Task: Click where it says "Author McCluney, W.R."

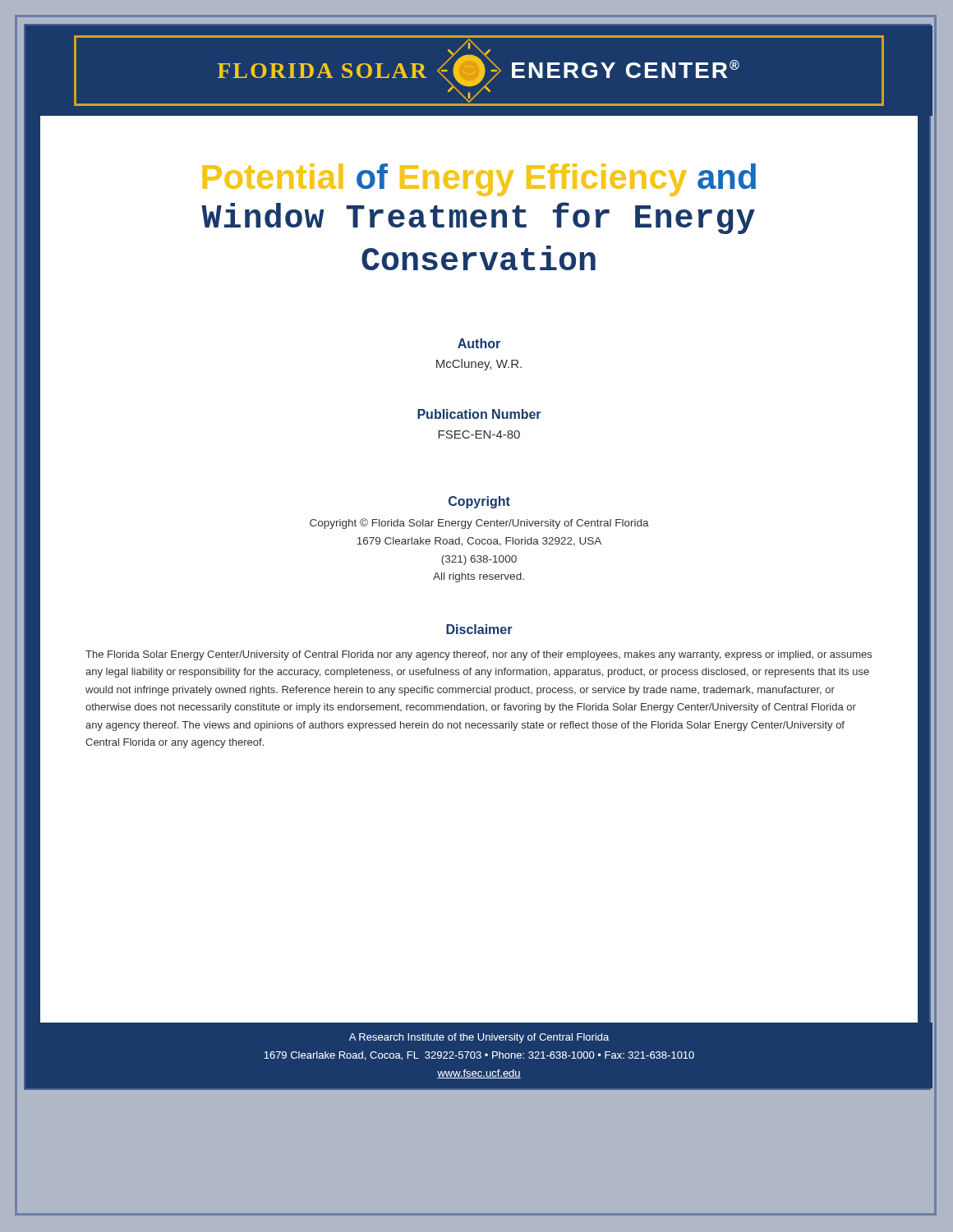Action: pyautogui.click(x=479, y=354)
